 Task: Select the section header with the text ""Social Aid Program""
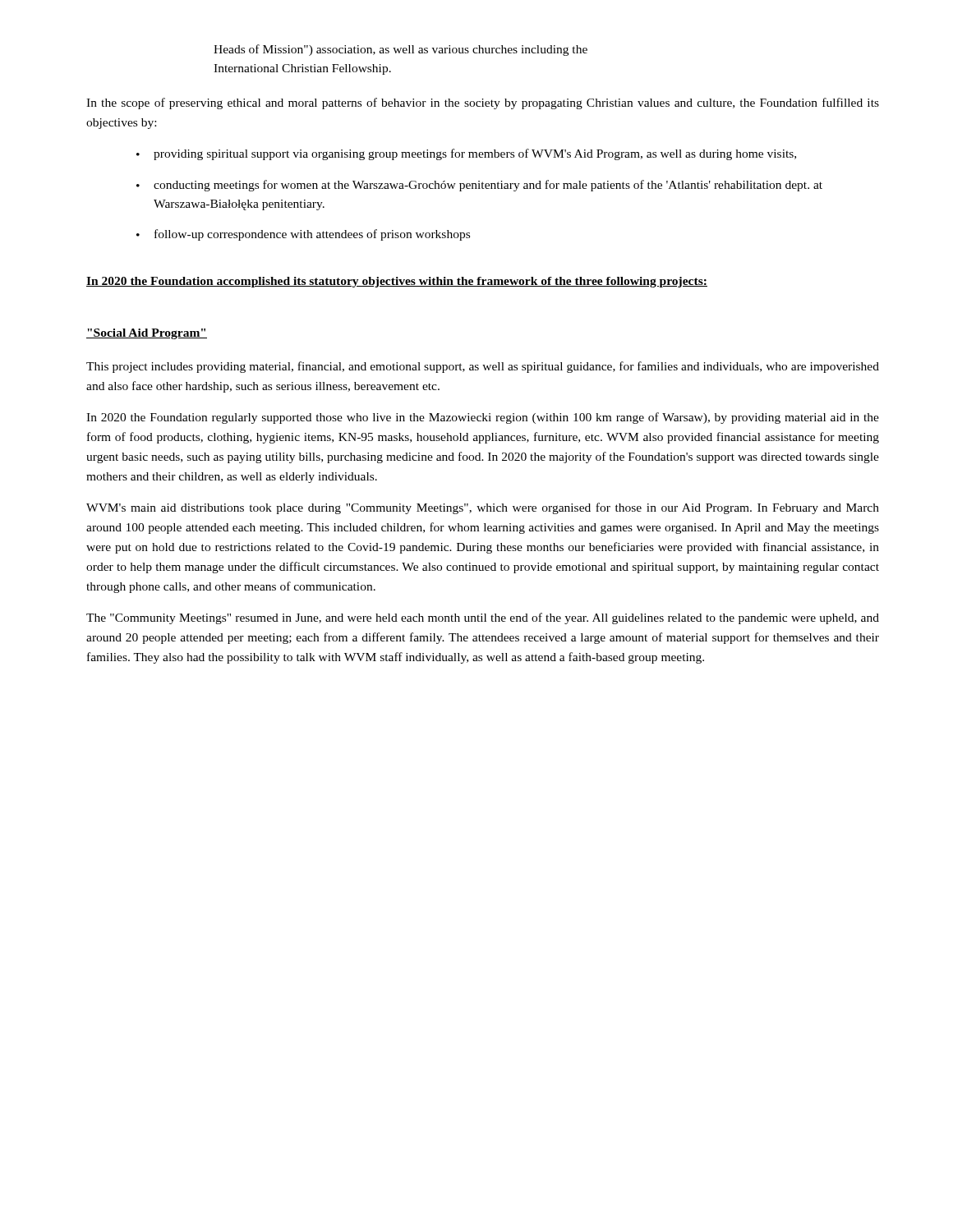[x=147, y=334]
